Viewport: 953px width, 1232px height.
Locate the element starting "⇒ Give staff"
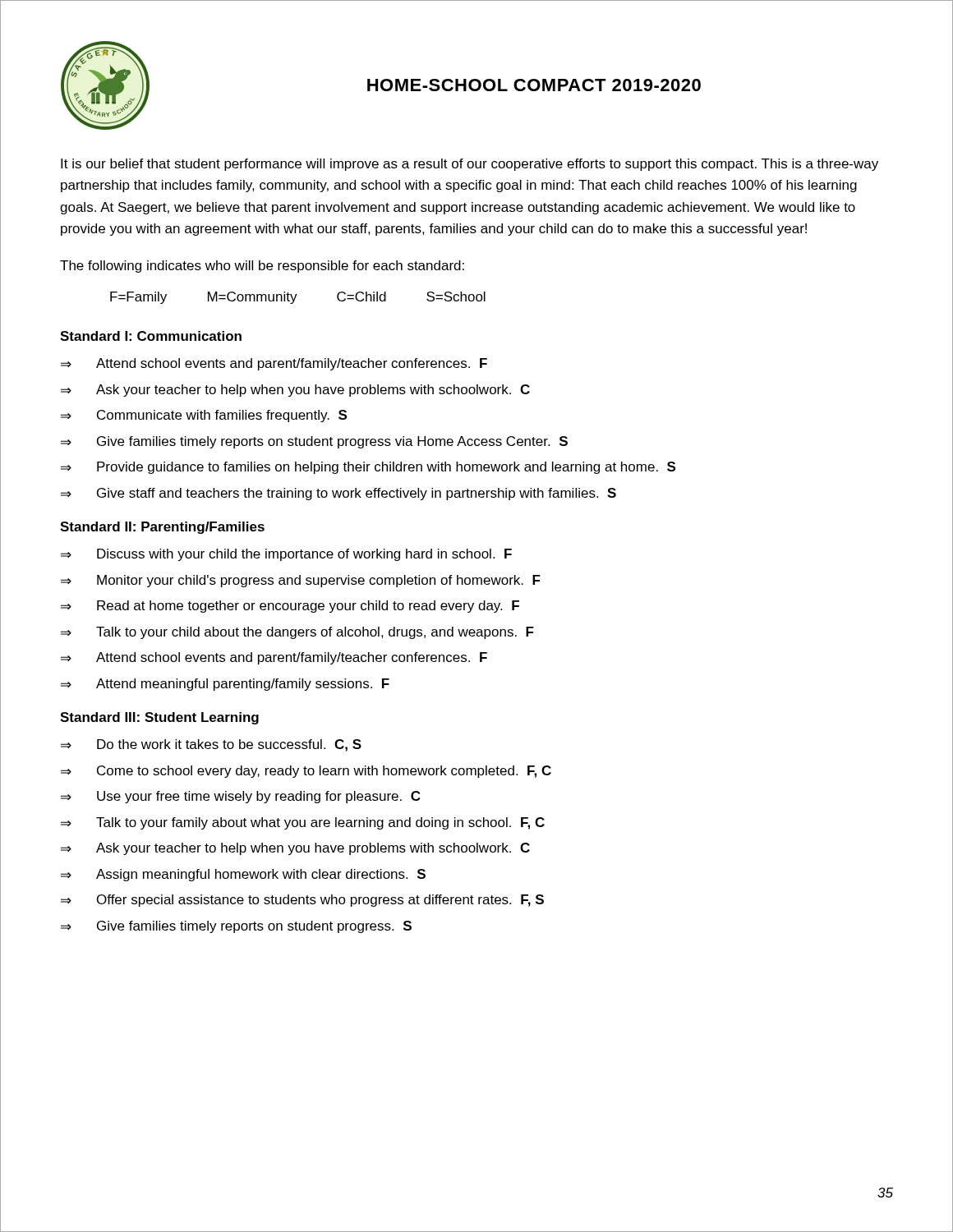point(476,494)
